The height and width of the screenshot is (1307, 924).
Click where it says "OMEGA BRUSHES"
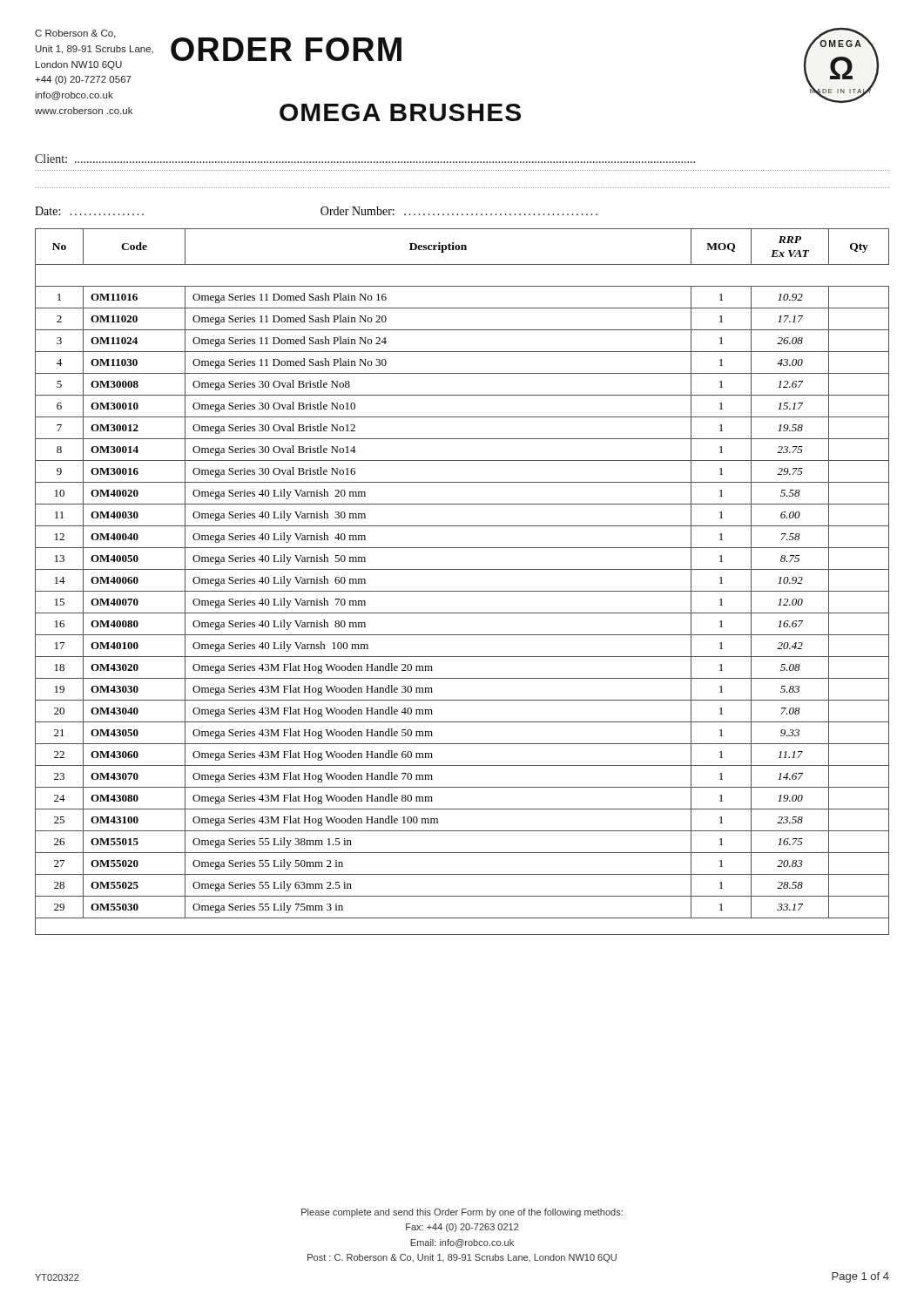pos(401,112)
